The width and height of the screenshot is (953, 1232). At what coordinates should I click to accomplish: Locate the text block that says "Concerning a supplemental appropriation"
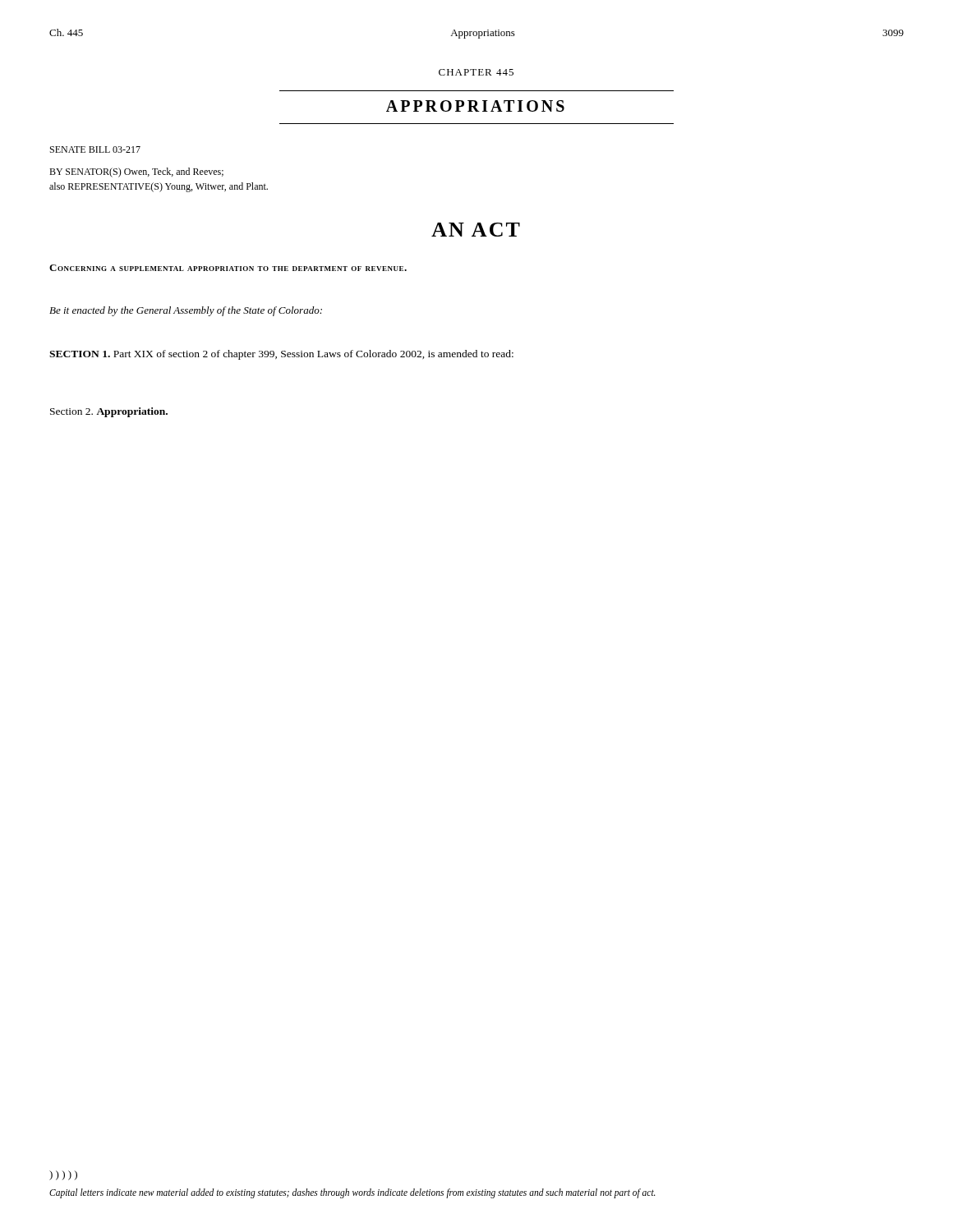point(228,267)
